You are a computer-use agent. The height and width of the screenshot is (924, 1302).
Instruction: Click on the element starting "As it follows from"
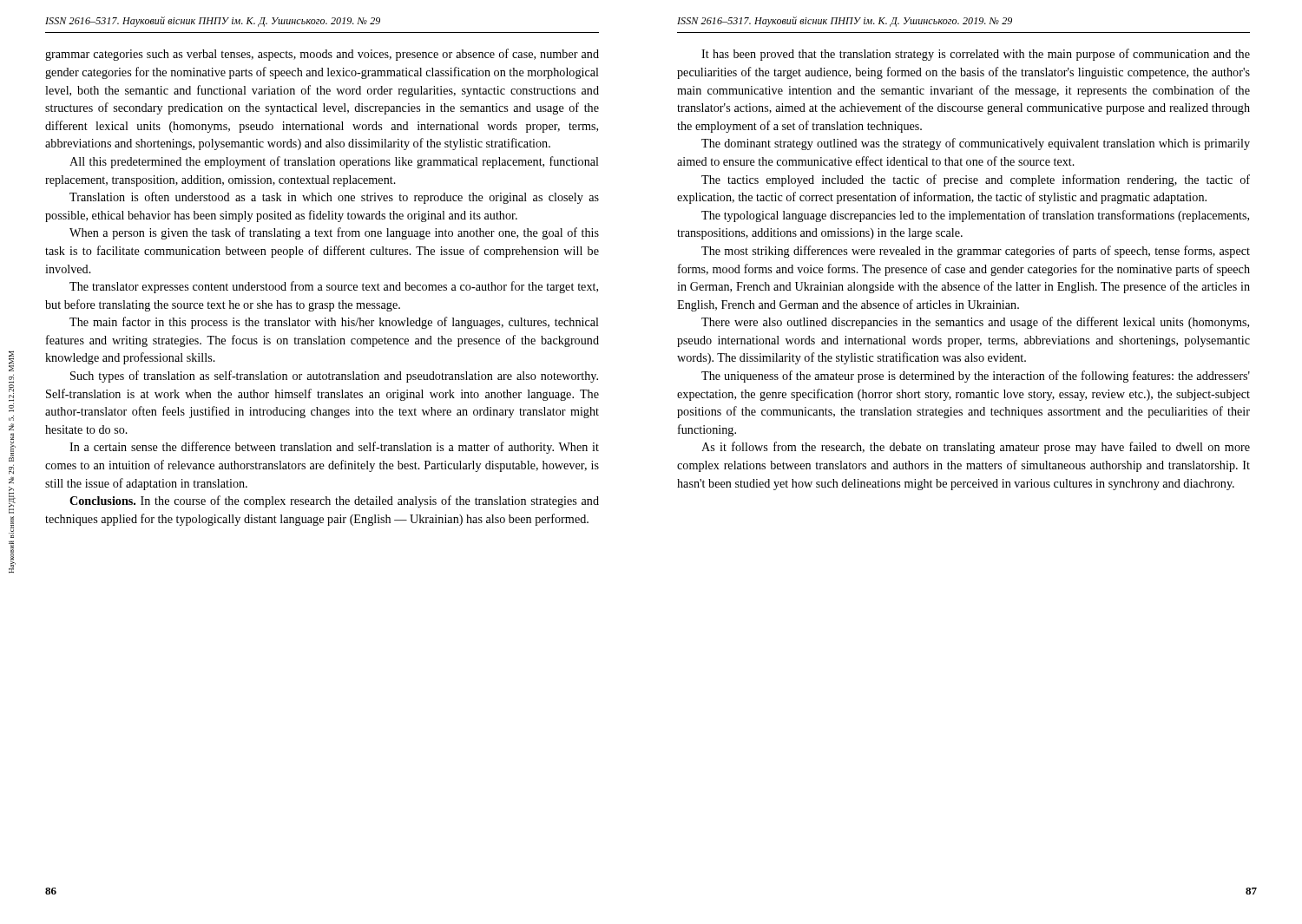[x=963, y=465]
